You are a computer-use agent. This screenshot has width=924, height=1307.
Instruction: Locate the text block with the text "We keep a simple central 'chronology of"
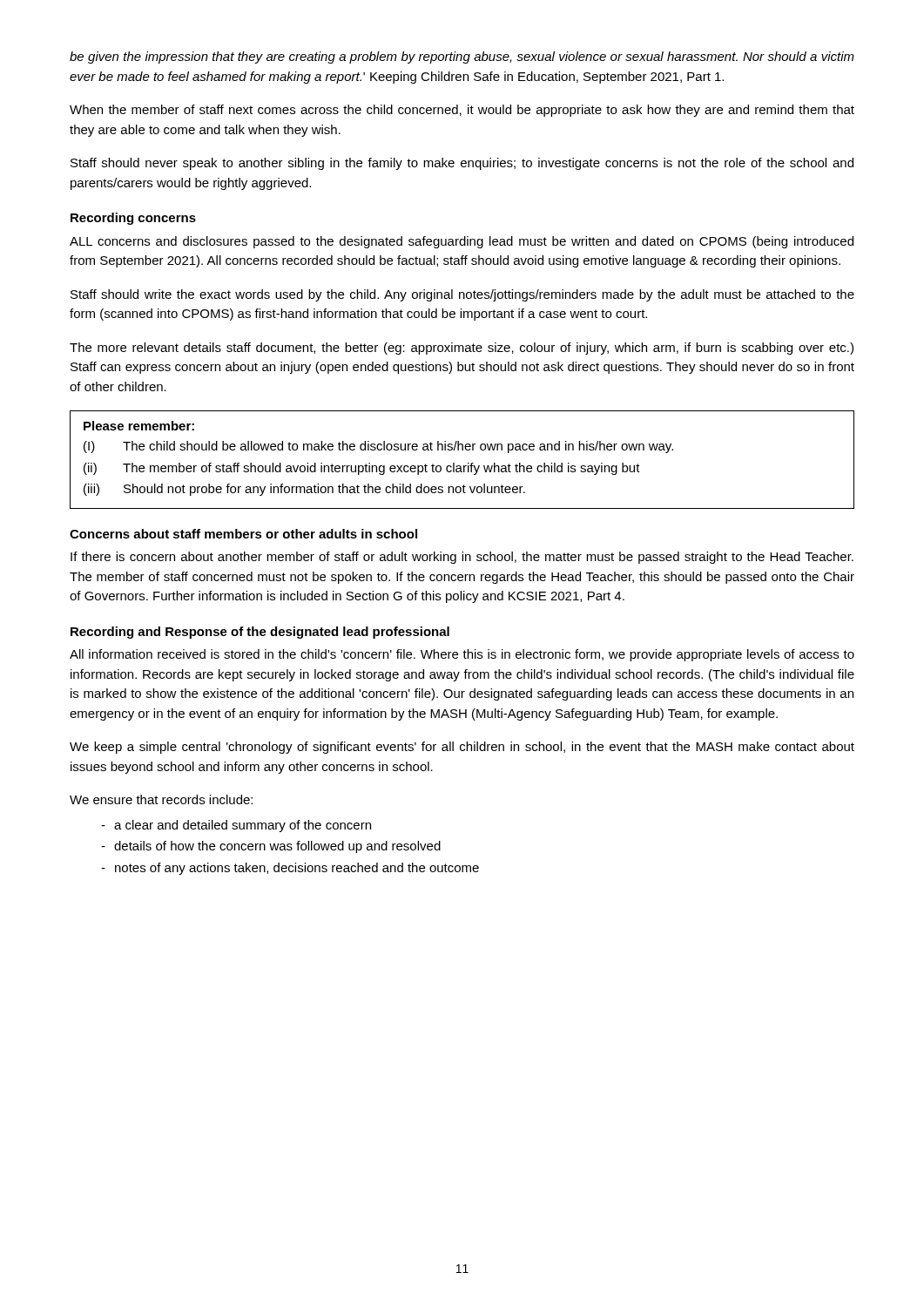pos(462,756)
